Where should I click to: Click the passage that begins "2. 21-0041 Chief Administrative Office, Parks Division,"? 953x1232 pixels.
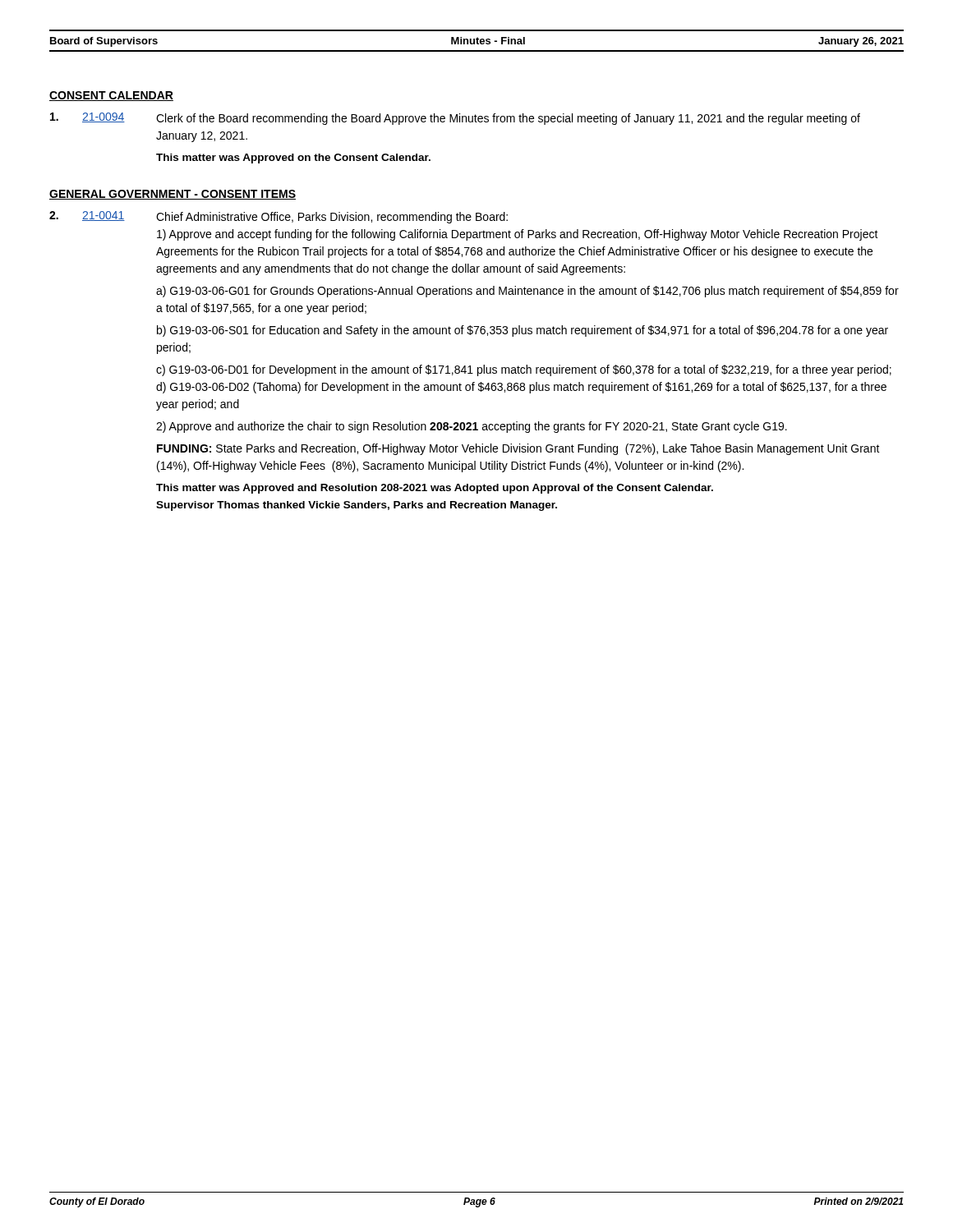point(476,363)
